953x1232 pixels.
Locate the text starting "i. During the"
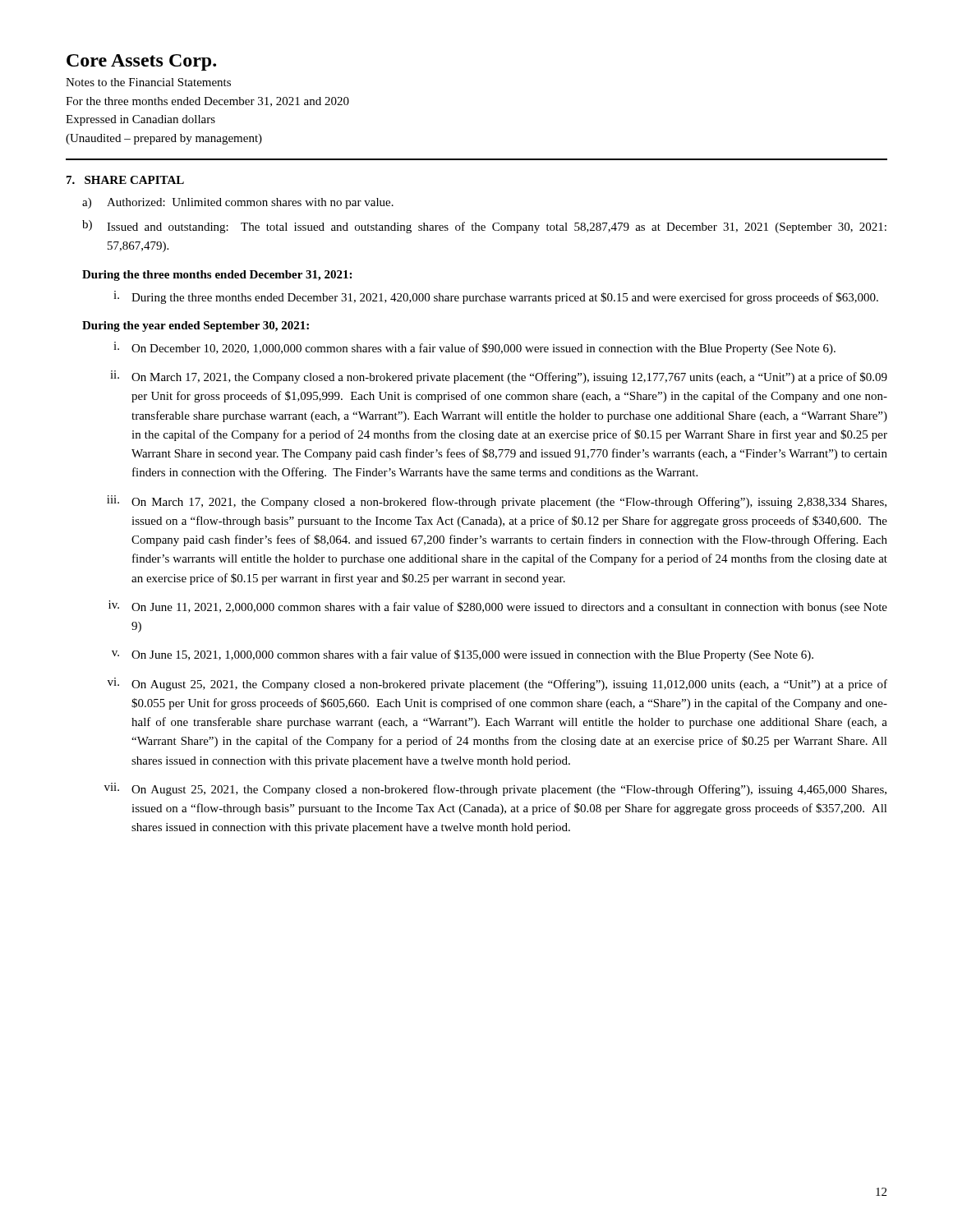coord(485,297)
